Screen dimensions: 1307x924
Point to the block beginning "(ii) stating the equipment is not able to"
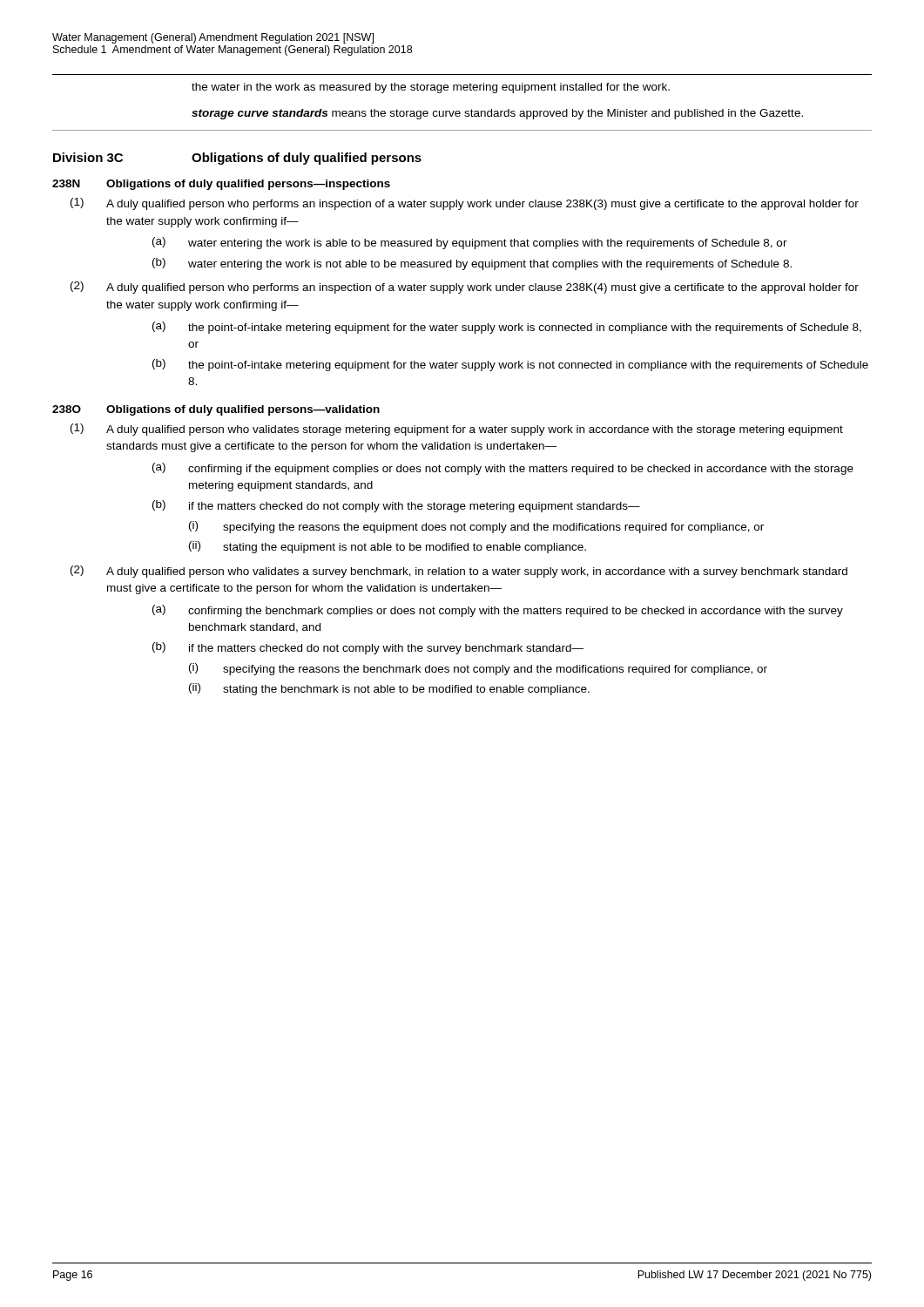coord(462,547)
